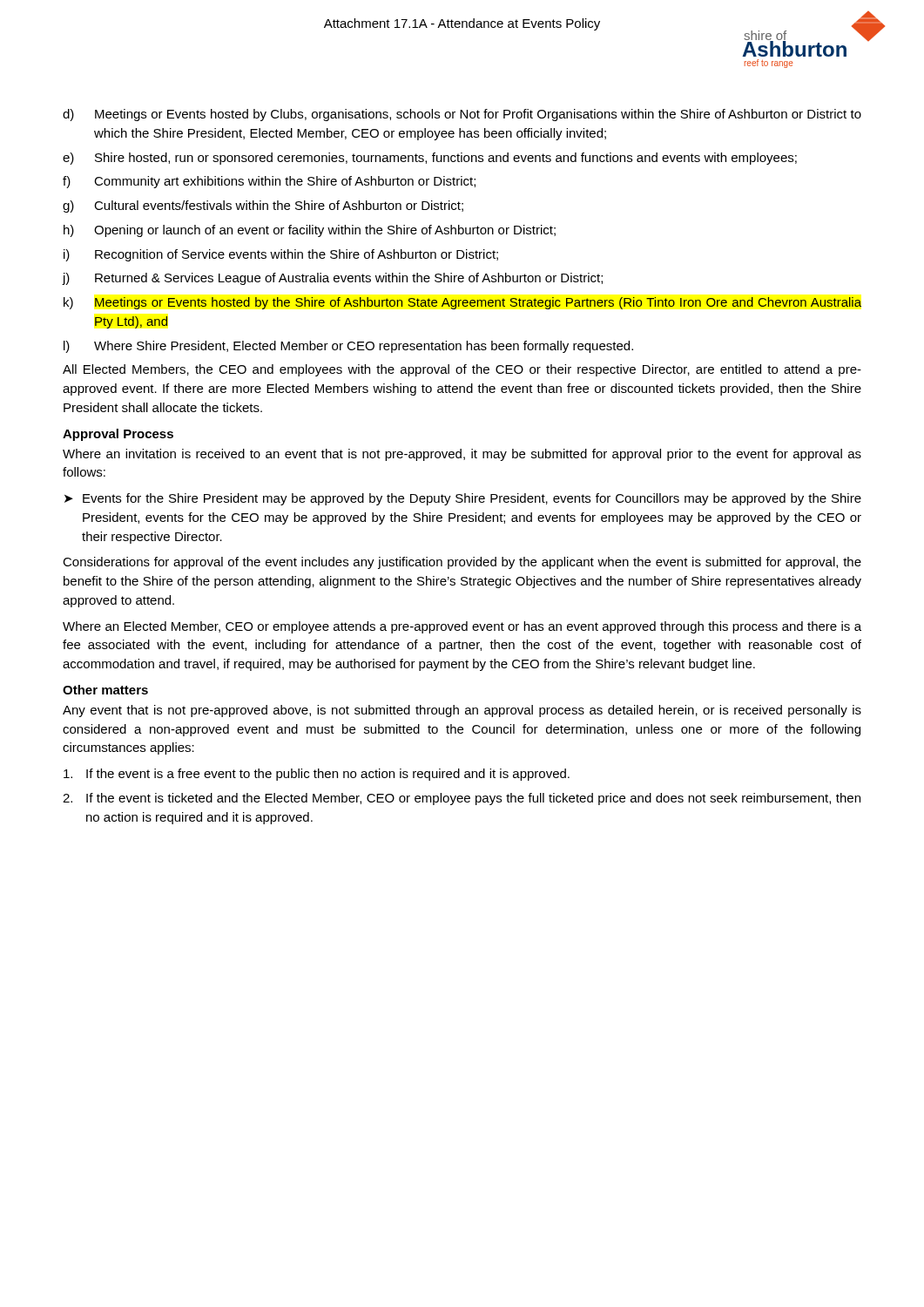
Task: Find the text starting "e) Shire hosted, run or sponsored ceremonies, tournaments,"
Action: point(462,157)
